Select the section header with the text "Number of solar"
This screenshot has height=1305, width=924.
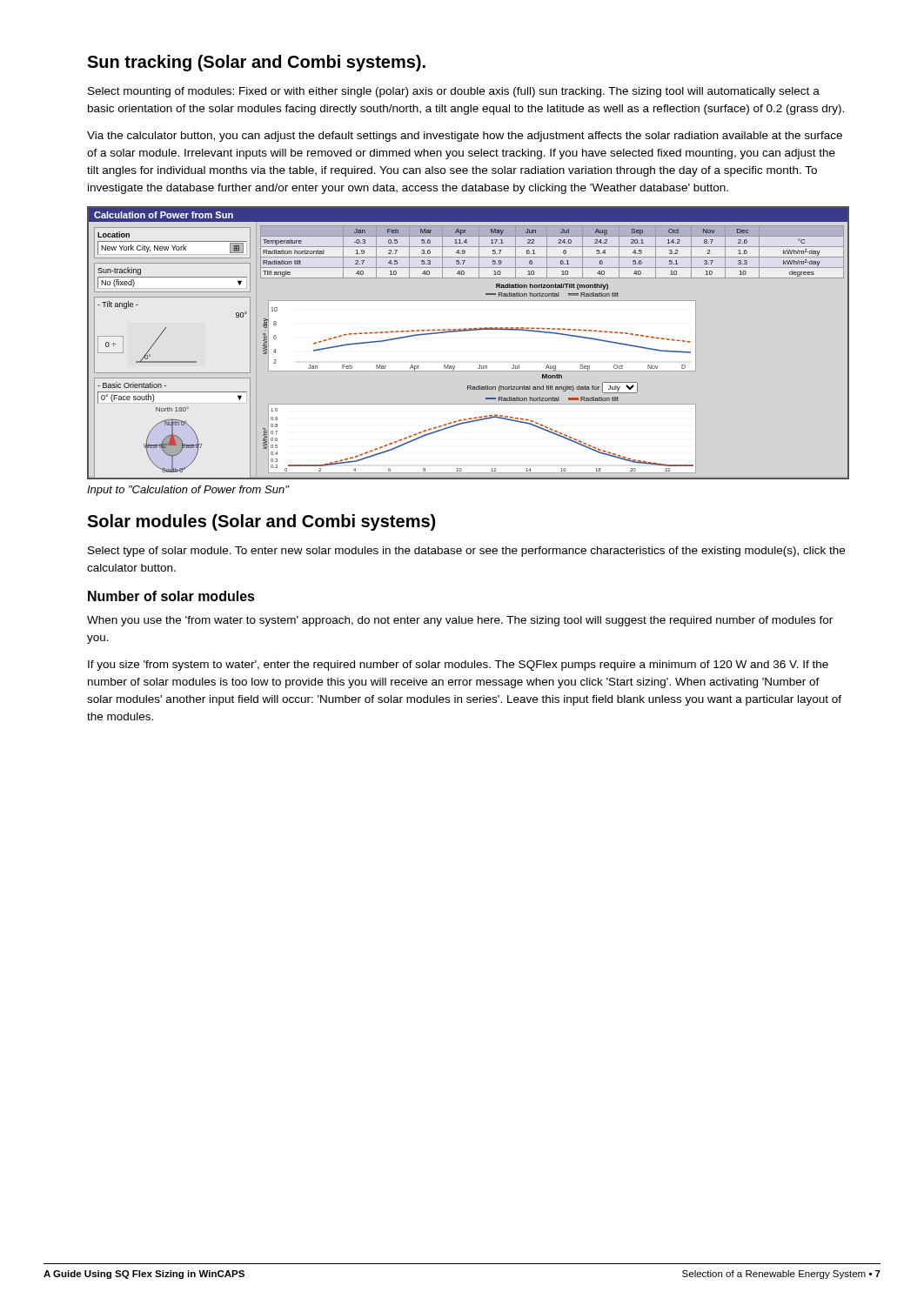point(171,596)
